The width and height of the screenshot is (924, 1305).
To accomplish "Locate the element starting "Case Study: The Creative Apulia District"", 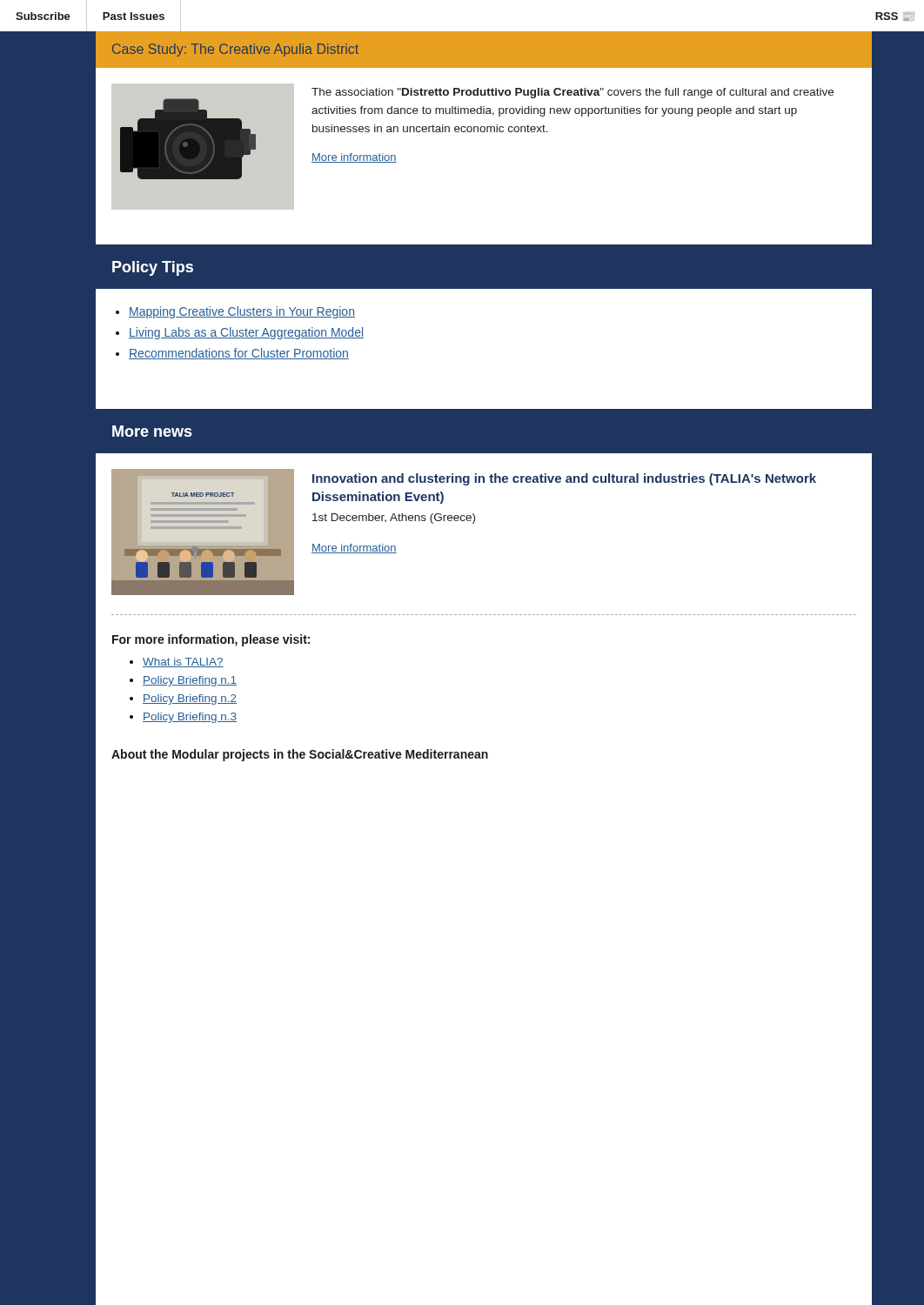I will (235, 49).
